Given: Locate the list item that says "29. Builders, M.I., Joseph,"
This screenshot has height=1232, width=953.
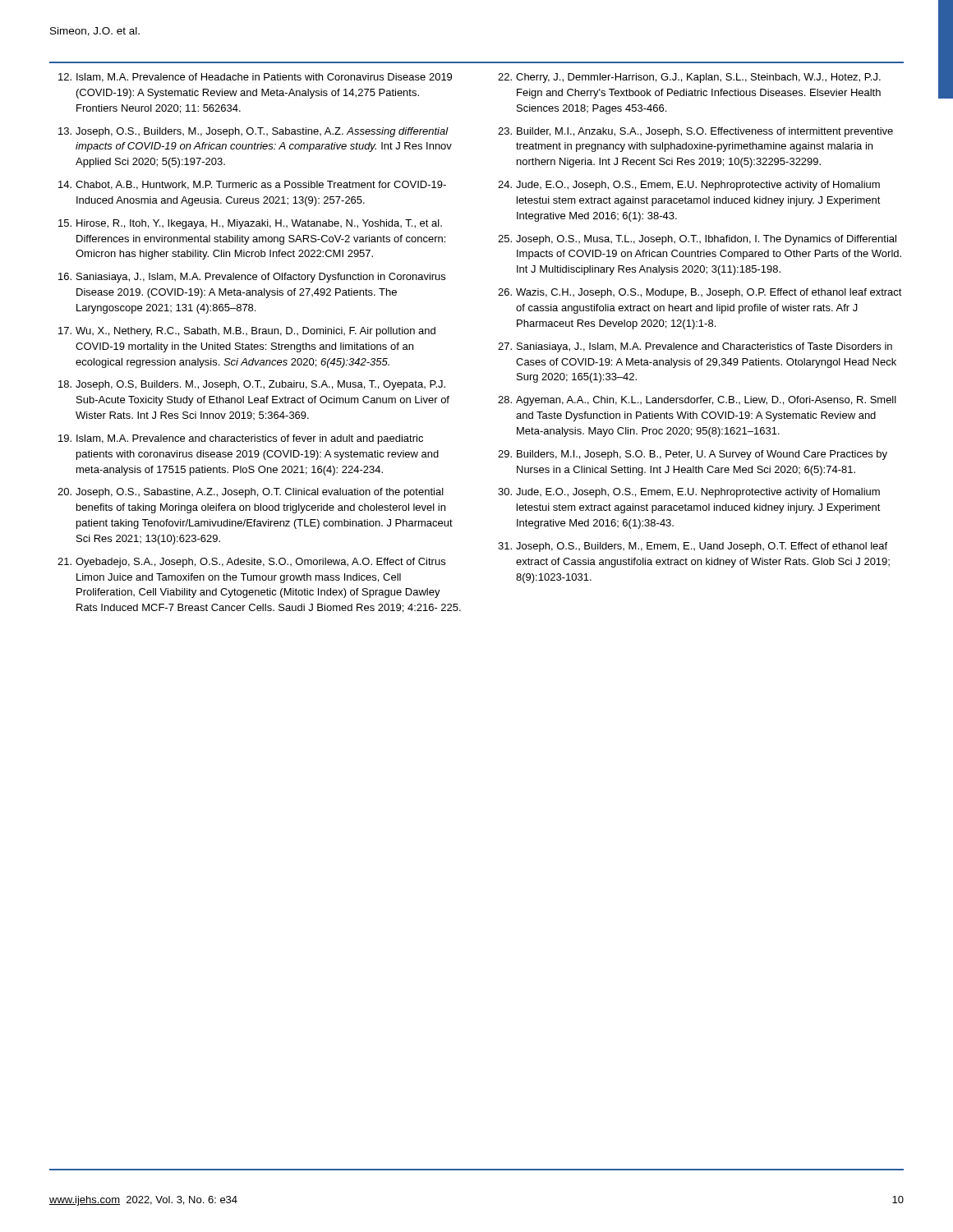Looking at the screenshot, I should pos(697,462).
